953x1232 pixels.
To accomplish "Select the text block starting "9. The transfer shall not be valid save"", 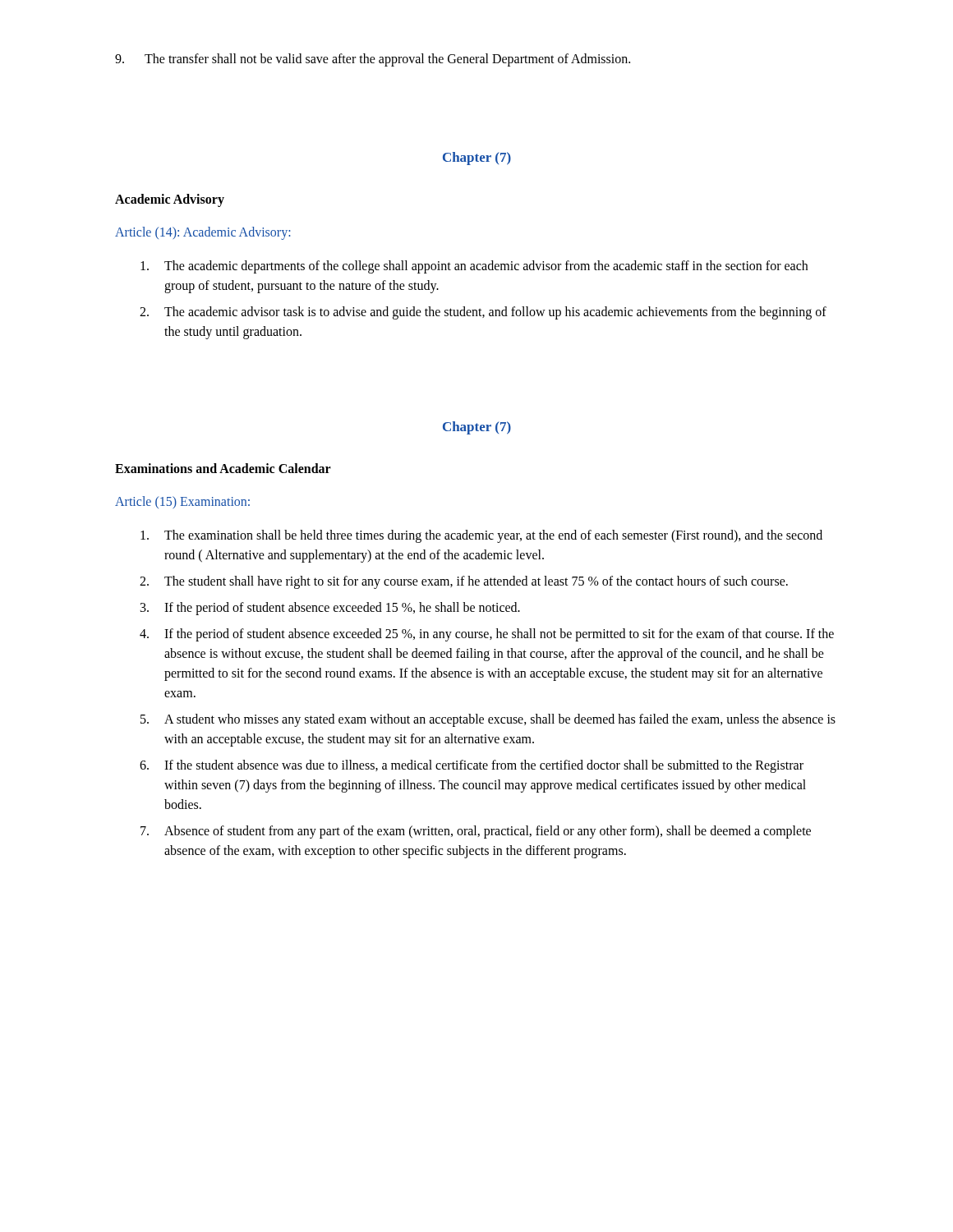I will [x=373, y=59].
